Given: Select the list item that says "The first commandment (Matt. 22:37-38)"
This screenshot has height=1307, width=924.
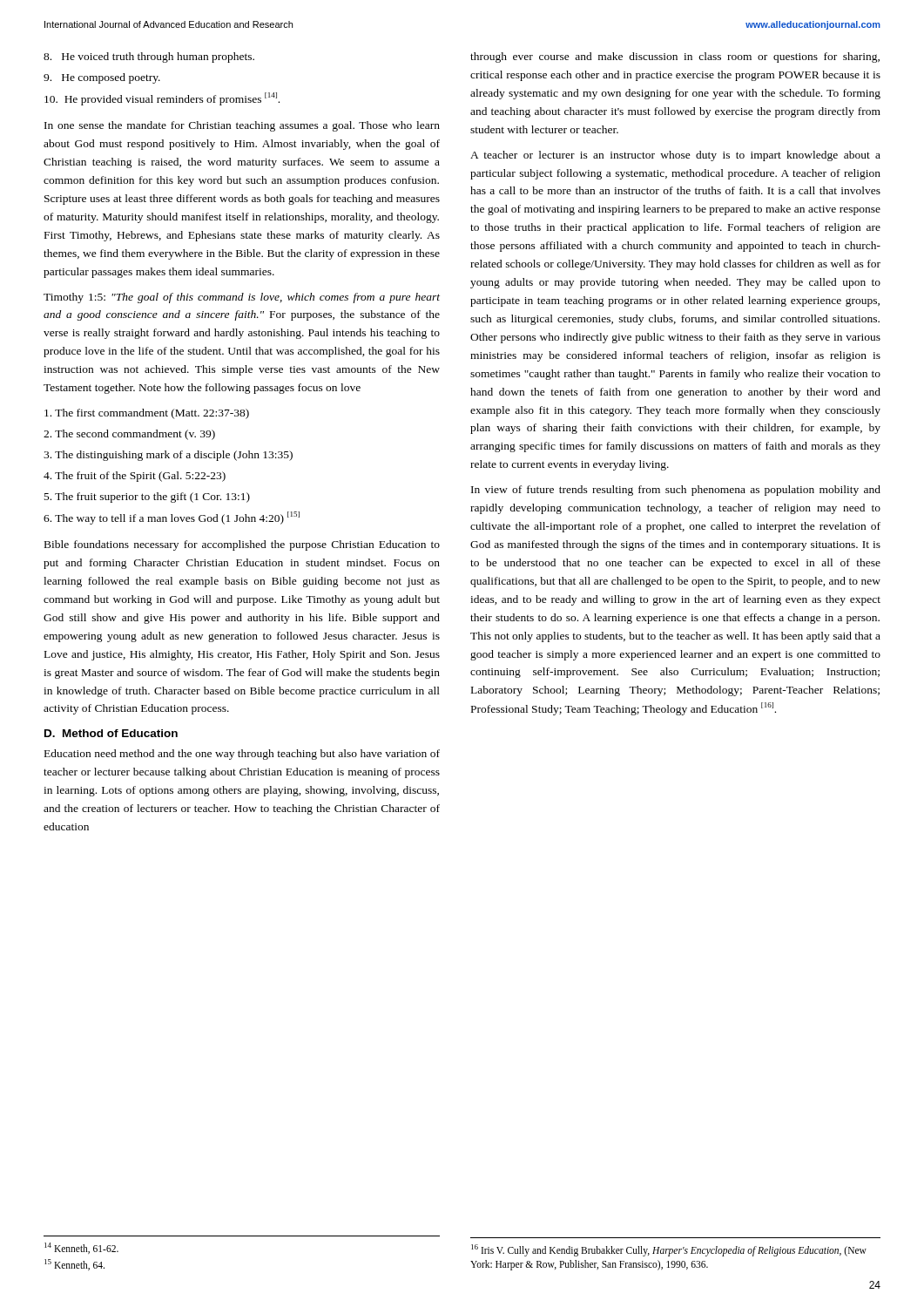Looking at the screenshot, I should [x=146, y=413].
